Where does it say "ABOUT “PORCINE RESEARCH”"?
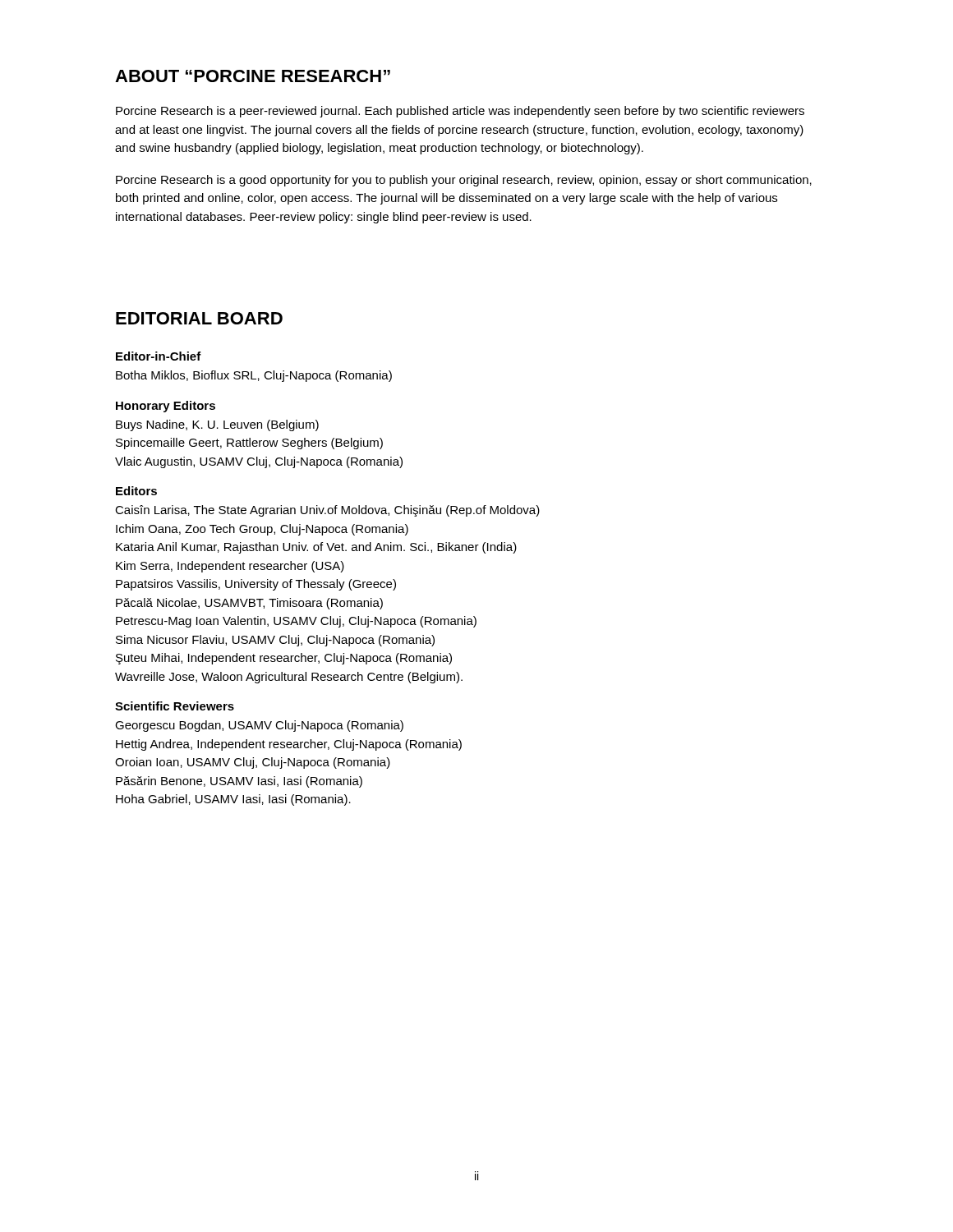 coord(253,76)
